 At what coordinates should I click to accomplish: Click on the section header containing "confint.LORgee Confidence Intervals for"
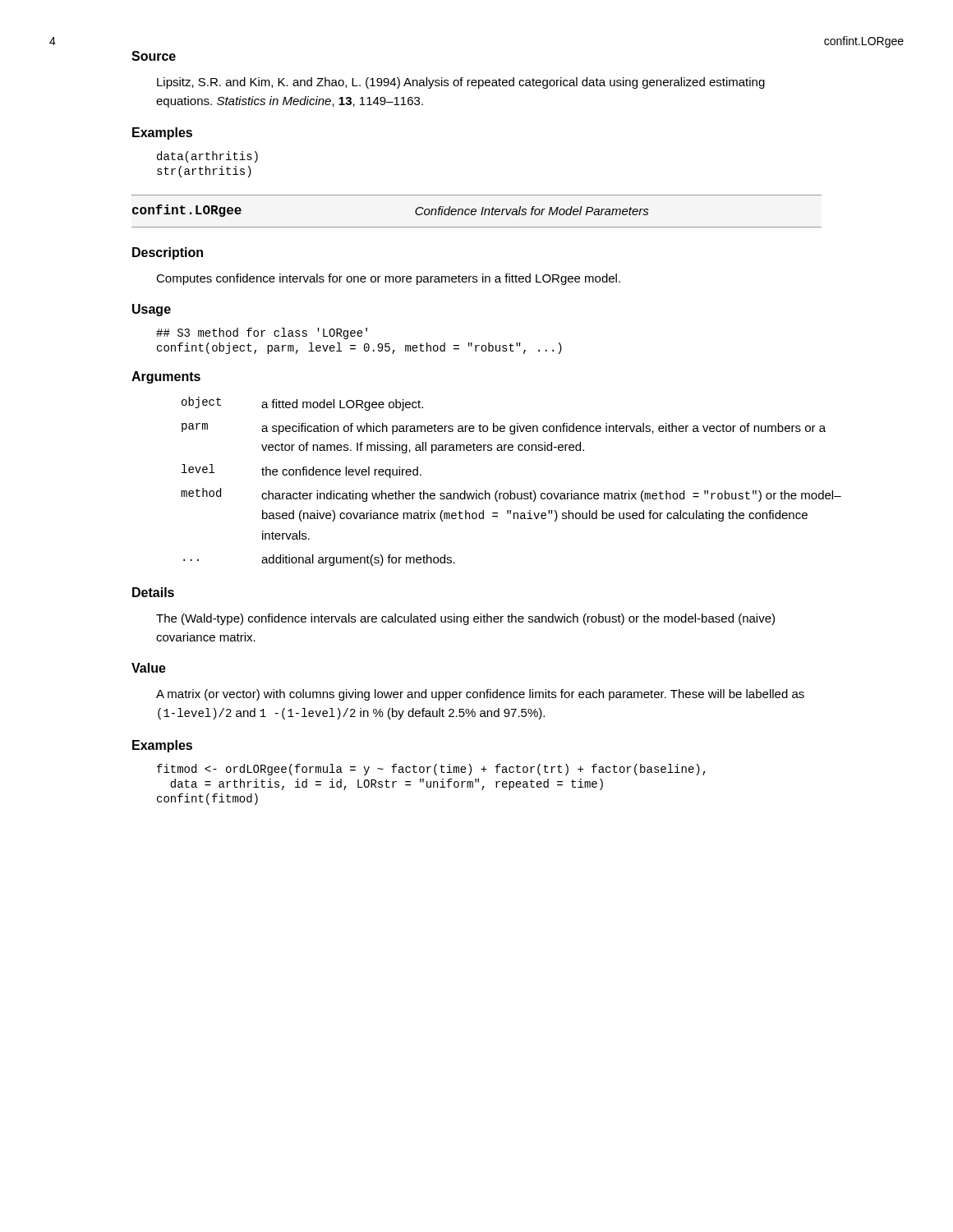(x=476, y=211)
